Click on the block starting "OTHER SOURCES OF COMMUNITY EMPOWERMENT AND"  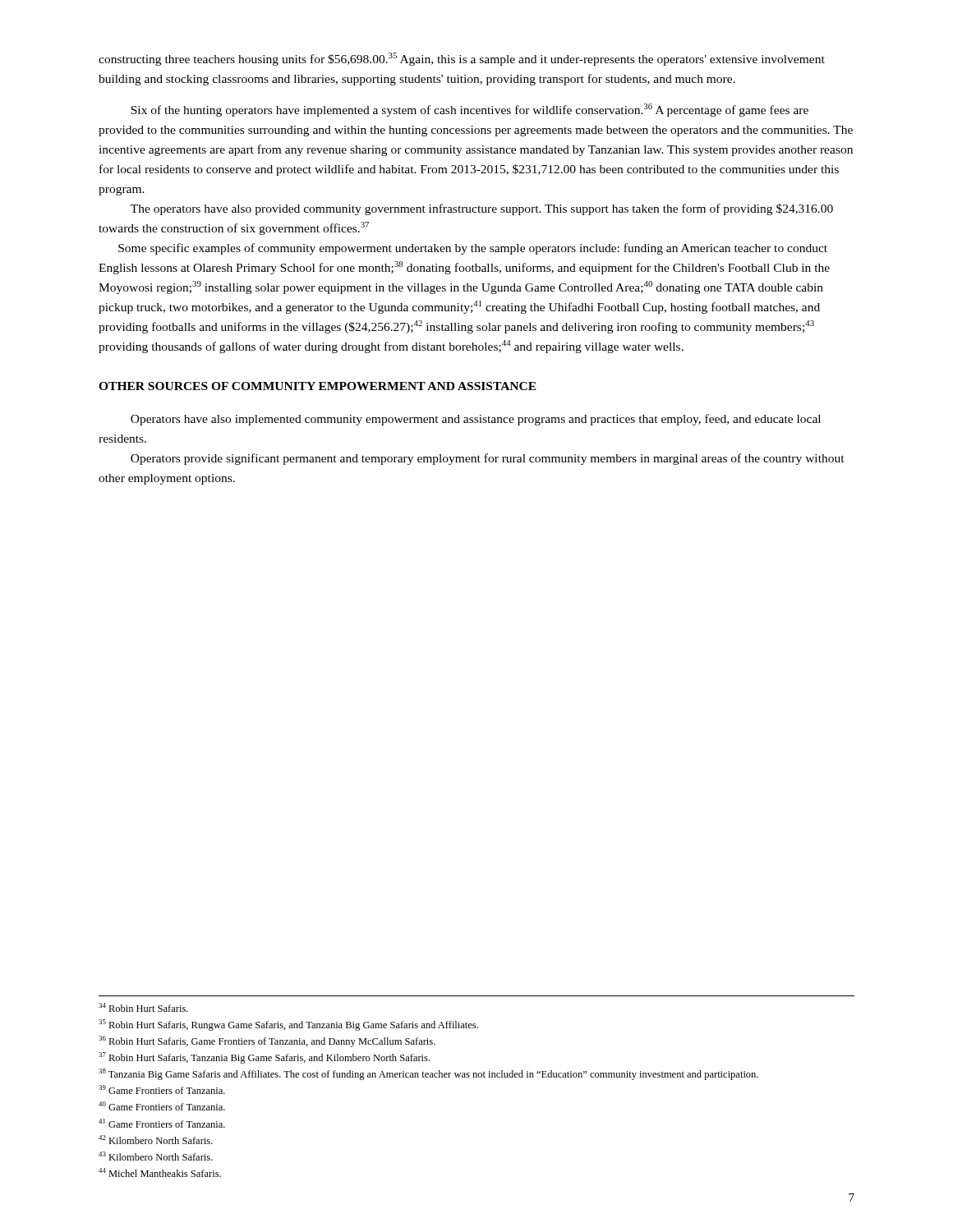[x=318, y=386]
